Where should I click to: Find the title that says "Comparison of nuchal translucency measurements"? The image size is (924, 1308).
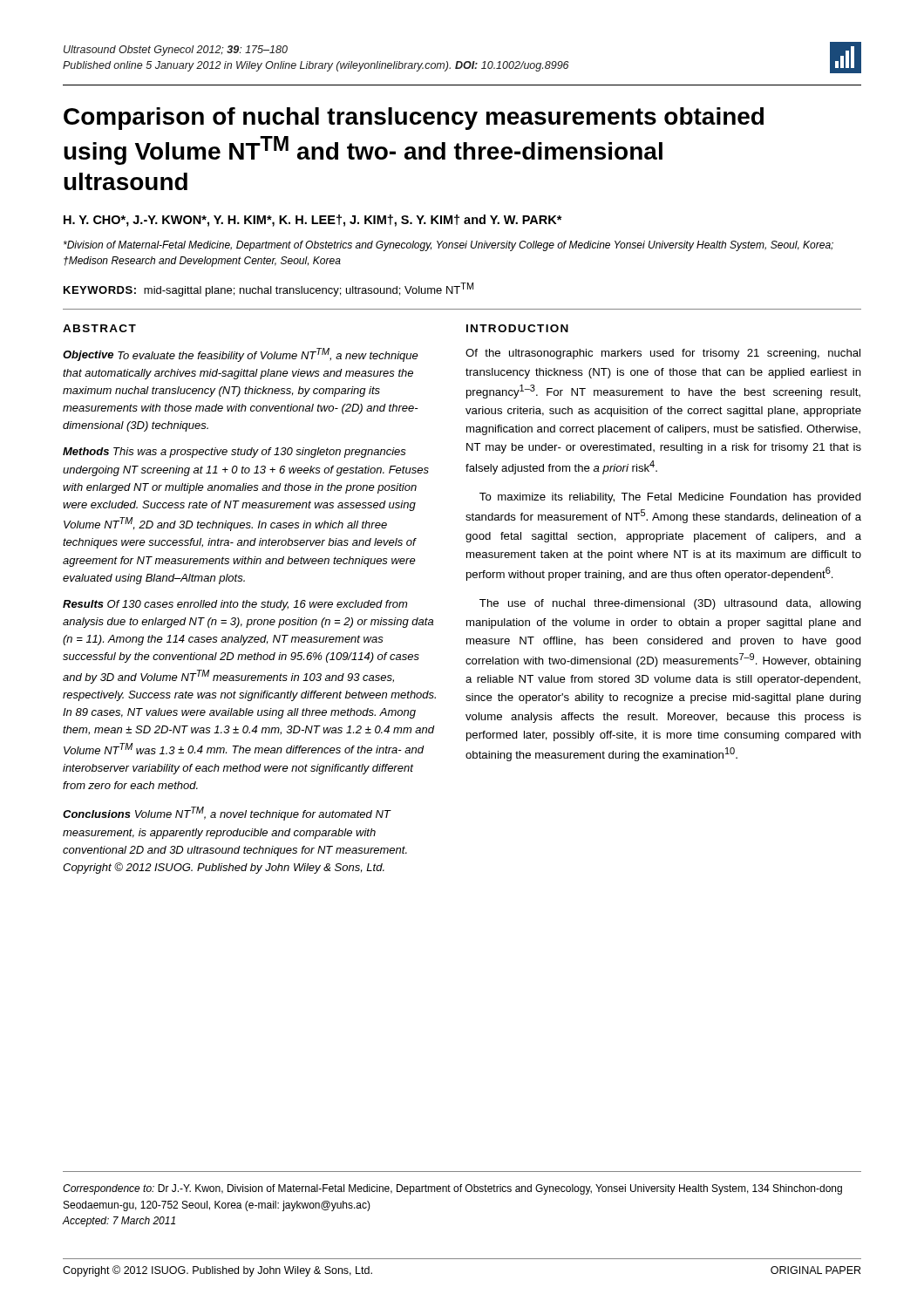coord(462,149)
